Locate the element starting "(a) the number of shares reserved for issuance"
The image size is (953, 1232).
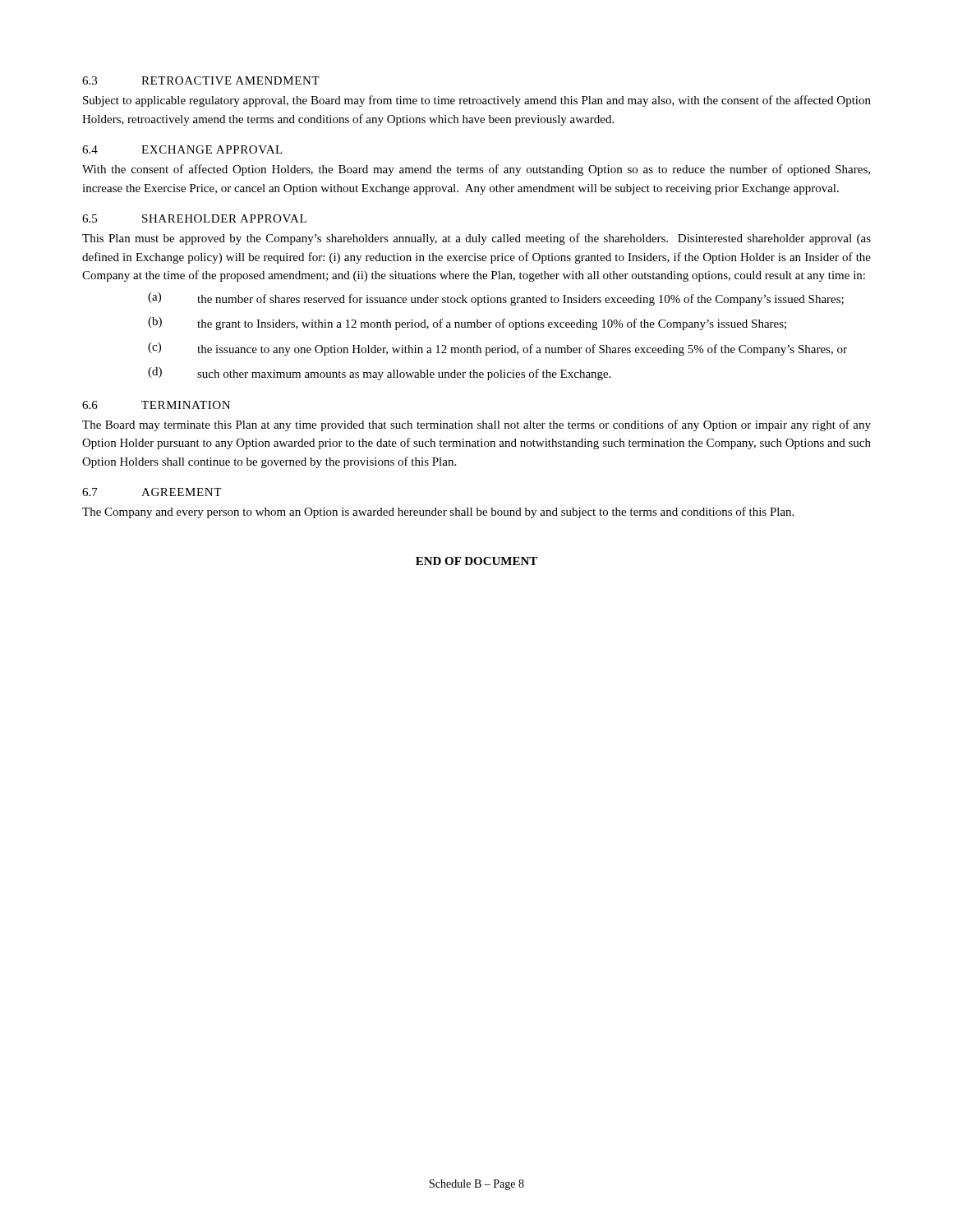tap(509, 299)
